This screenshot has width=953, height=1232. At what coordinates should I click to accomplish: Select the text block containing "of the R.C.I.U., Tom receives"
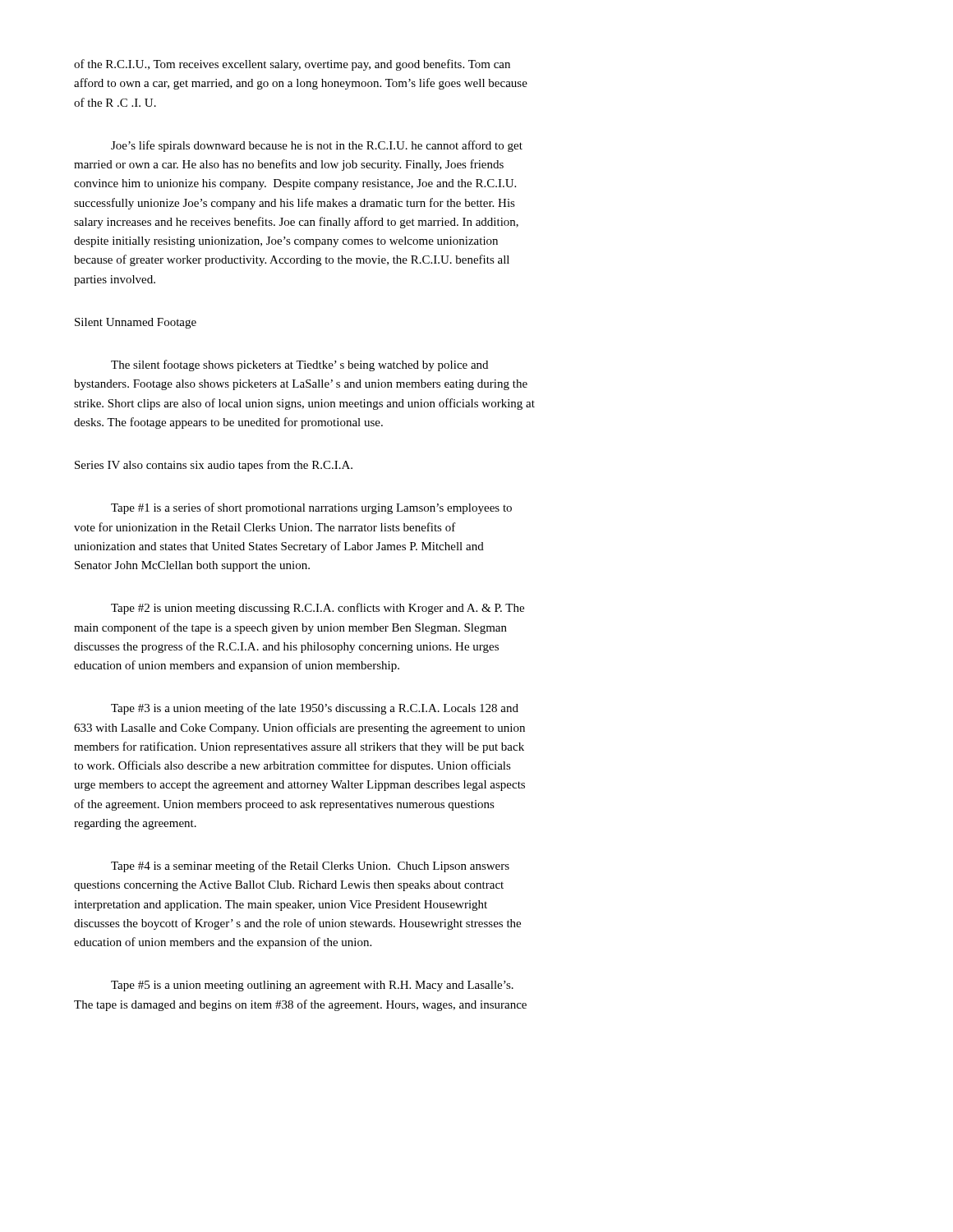[476, 84]
